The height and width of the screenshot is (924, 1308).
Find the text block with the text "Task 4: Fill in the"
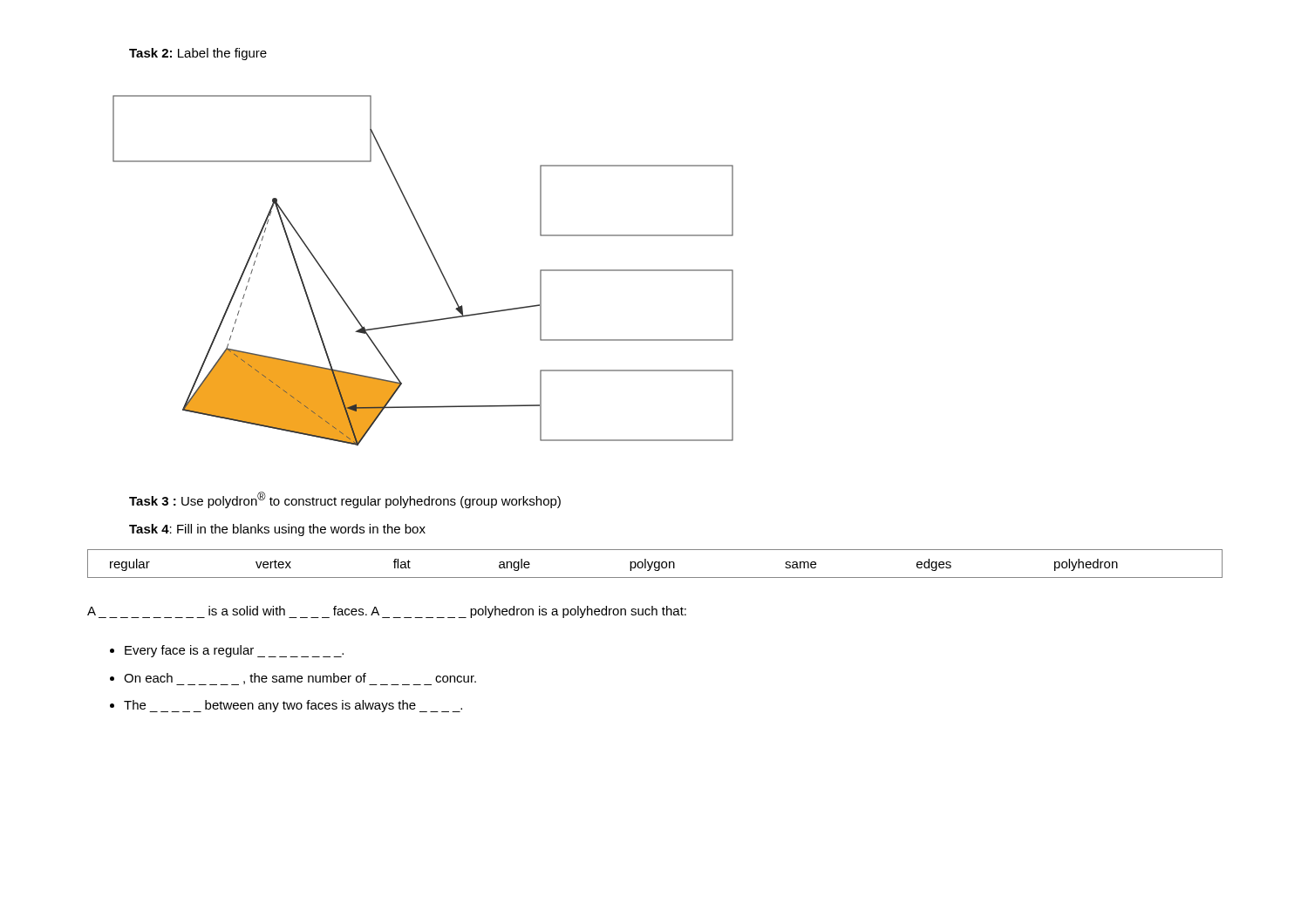coord(277,529)
